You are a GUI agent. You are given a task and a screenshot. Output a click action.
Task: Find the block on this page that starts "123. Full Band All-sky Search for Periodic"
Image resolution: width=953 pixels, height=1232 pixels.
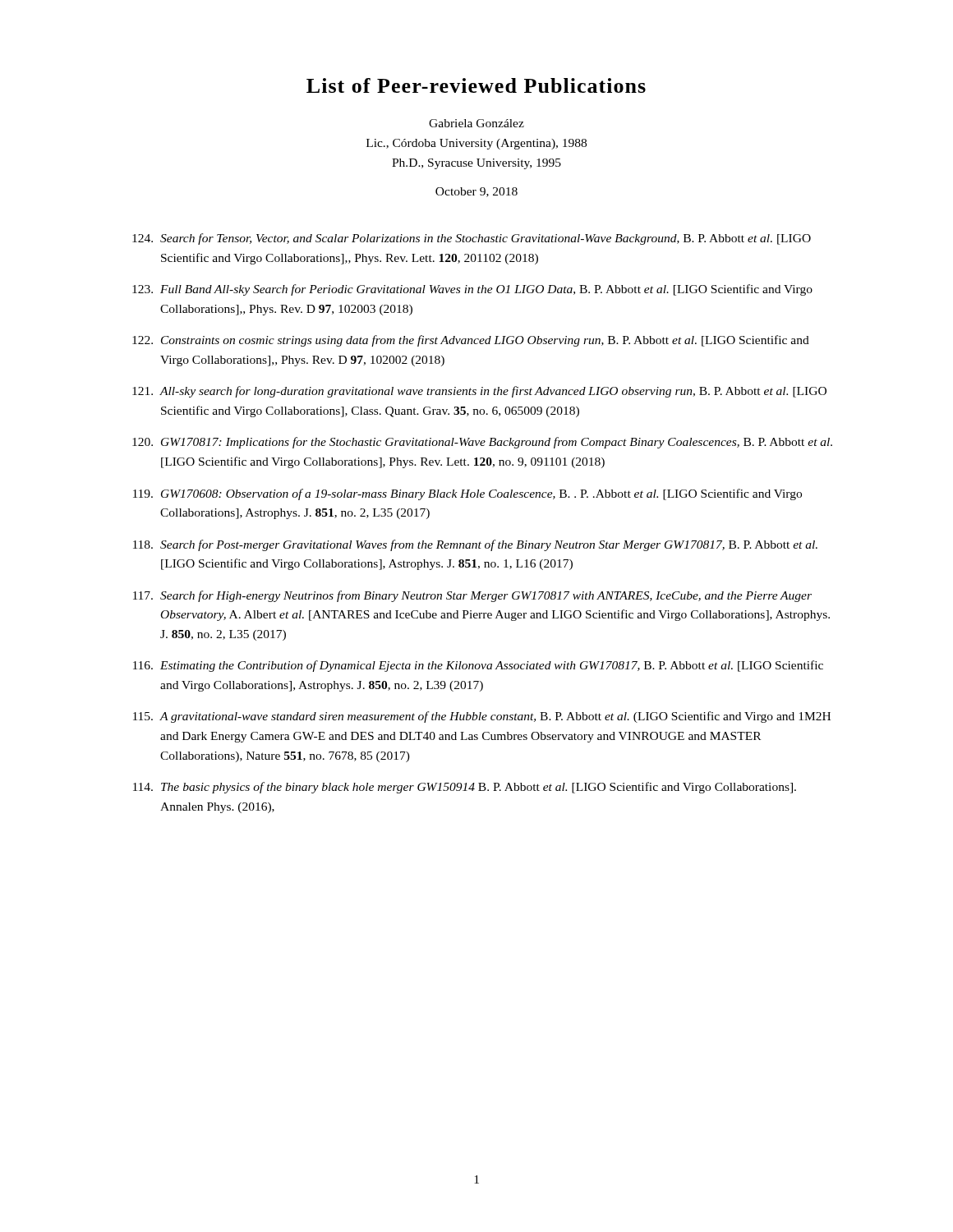(x=476, y=299)
